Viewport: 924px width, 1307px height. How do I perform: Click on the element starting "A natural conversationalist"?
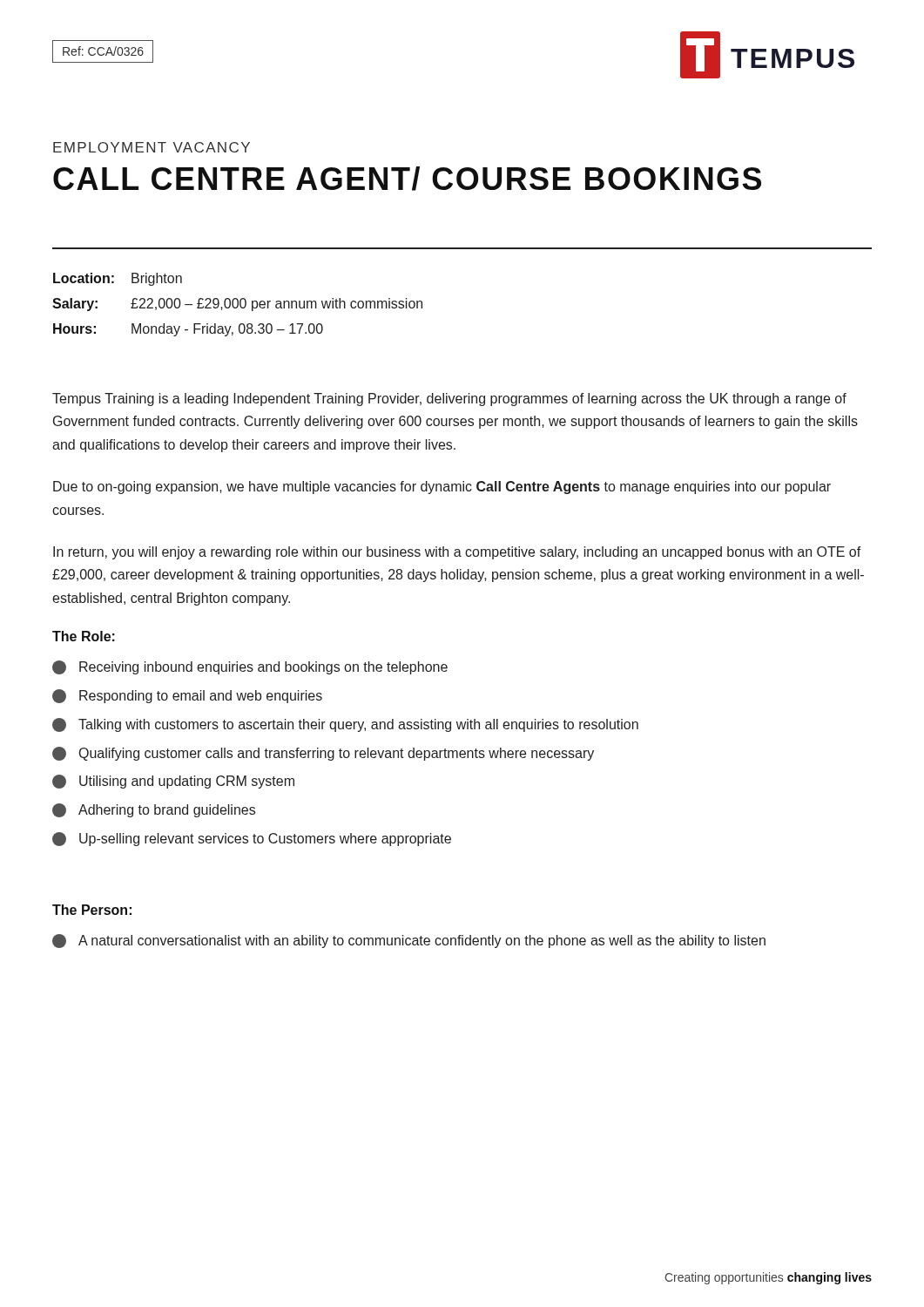(409, 941)
